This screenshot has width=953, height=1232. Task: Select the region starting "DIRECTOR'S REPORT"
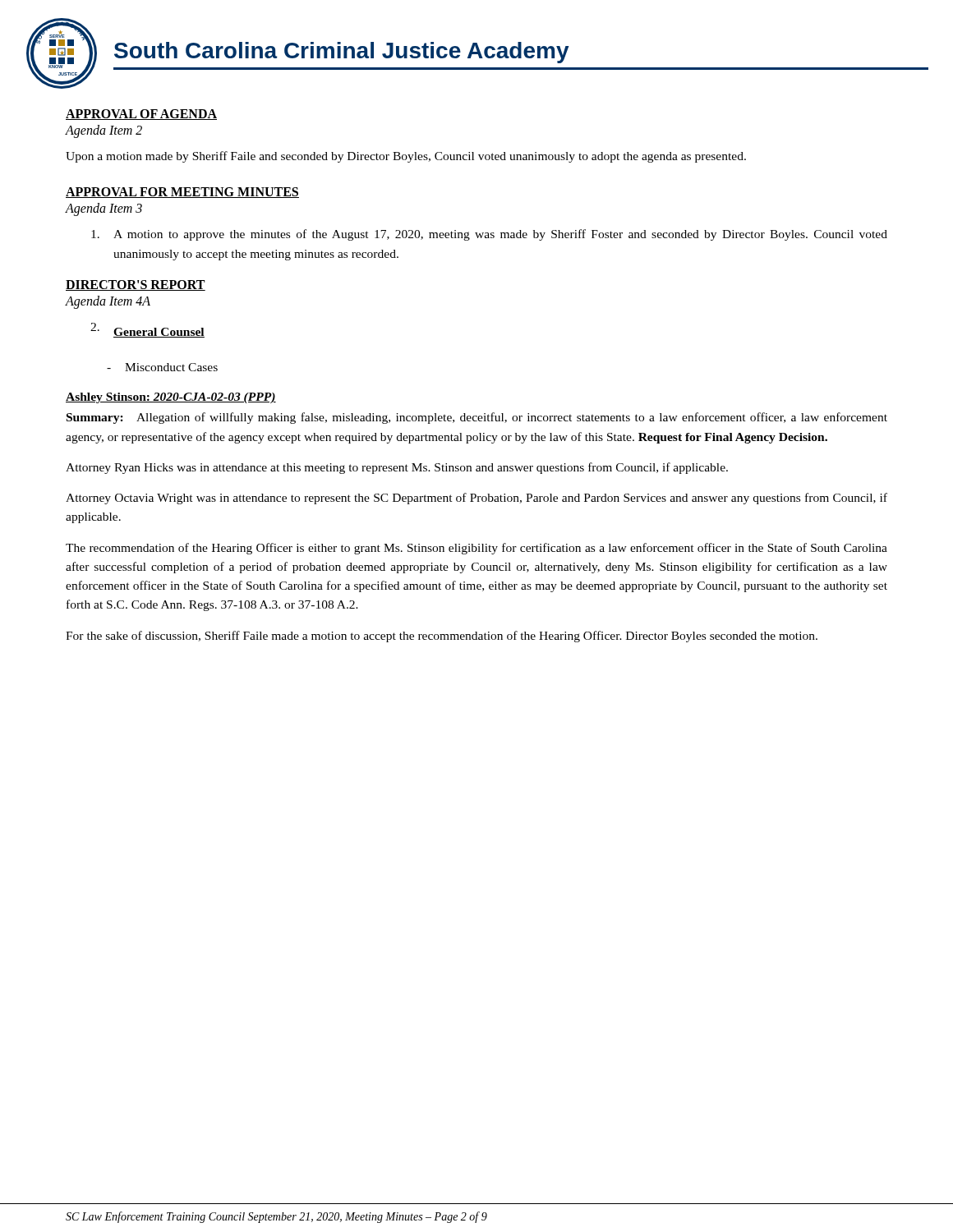135,284
